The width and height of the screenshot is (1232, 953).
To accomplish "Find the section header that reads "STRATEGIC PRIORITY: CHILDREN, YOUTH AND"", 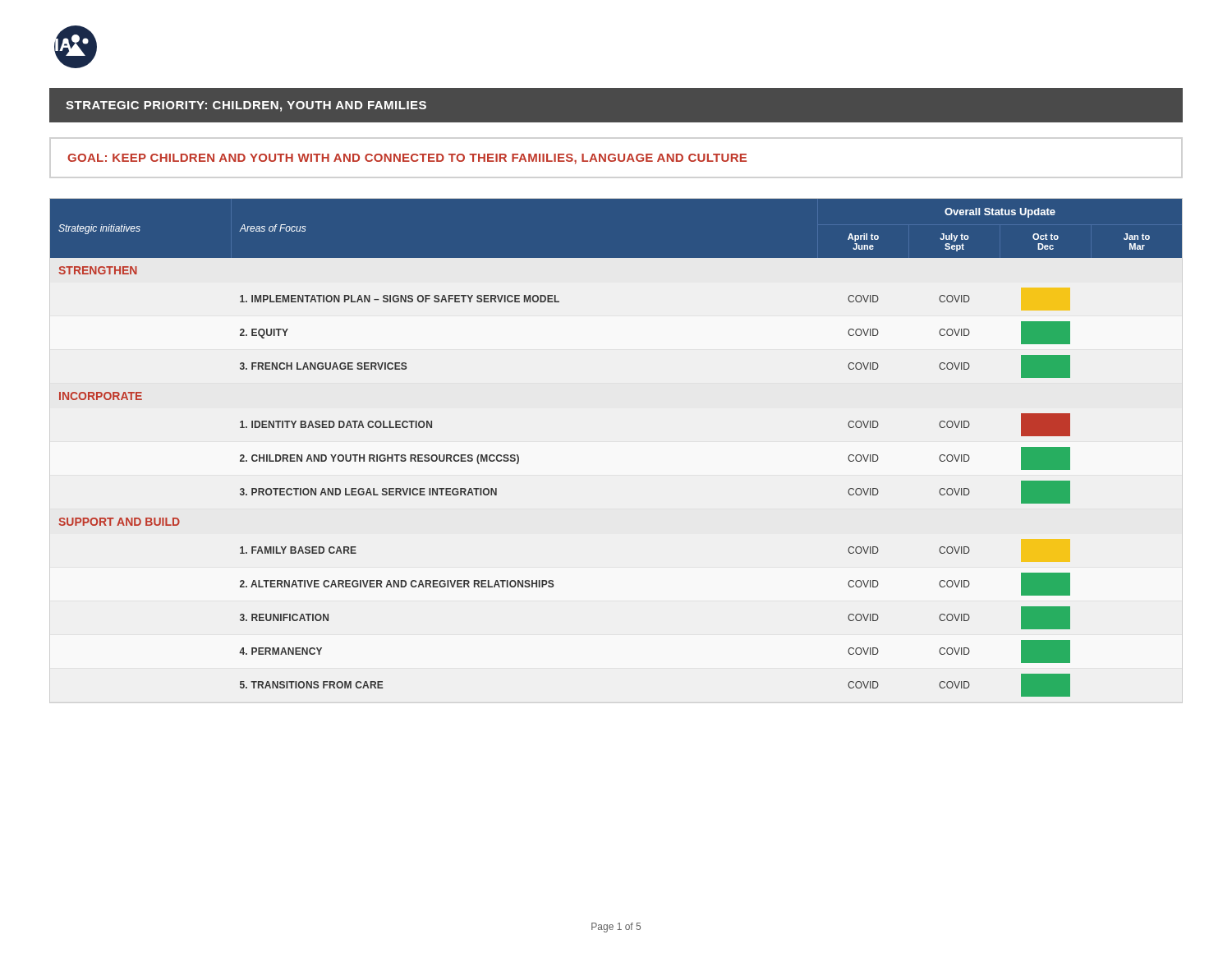I will coord(246,105).
